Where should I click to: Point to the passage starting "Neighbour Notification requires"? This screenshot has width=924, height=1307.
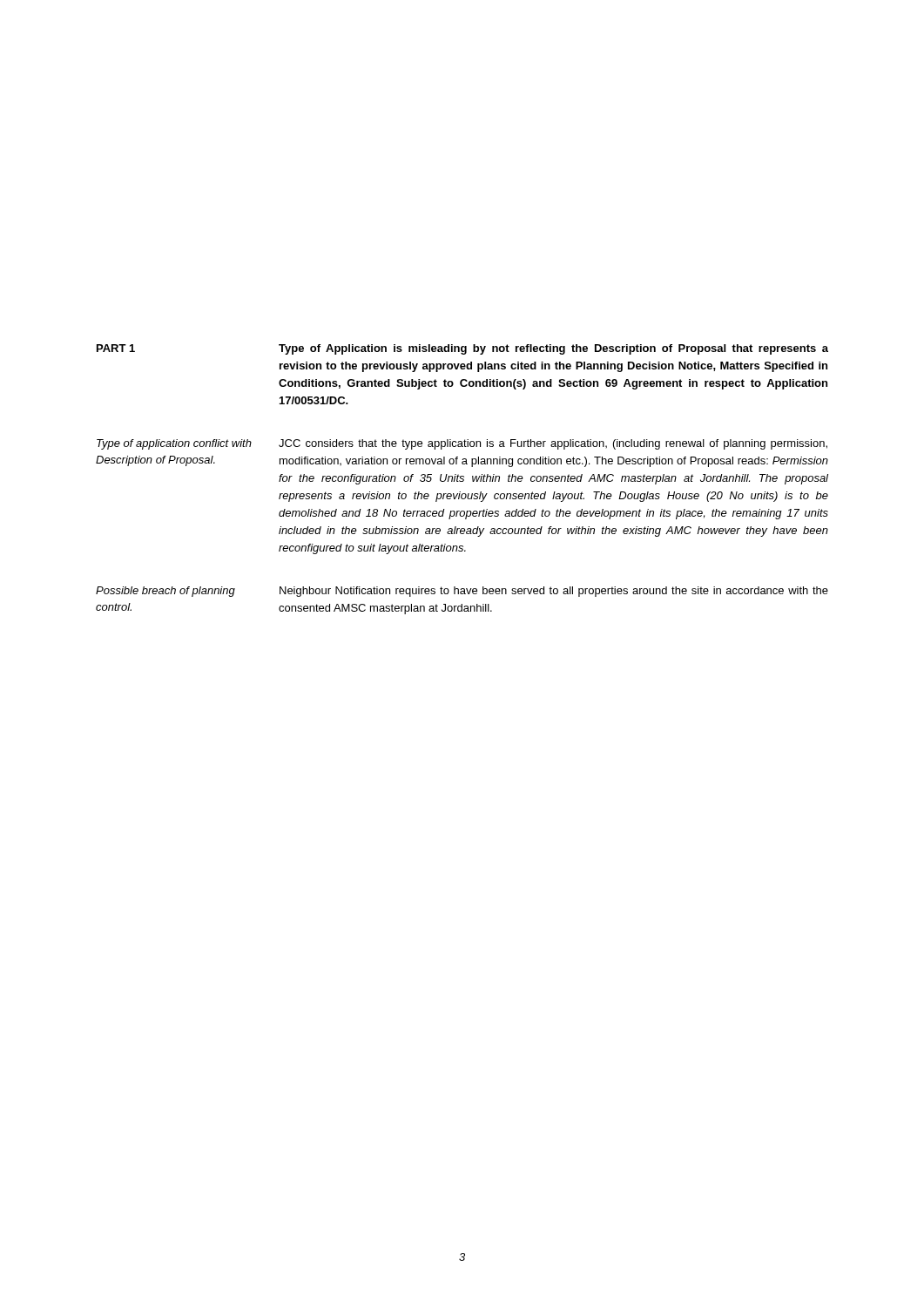553,599
